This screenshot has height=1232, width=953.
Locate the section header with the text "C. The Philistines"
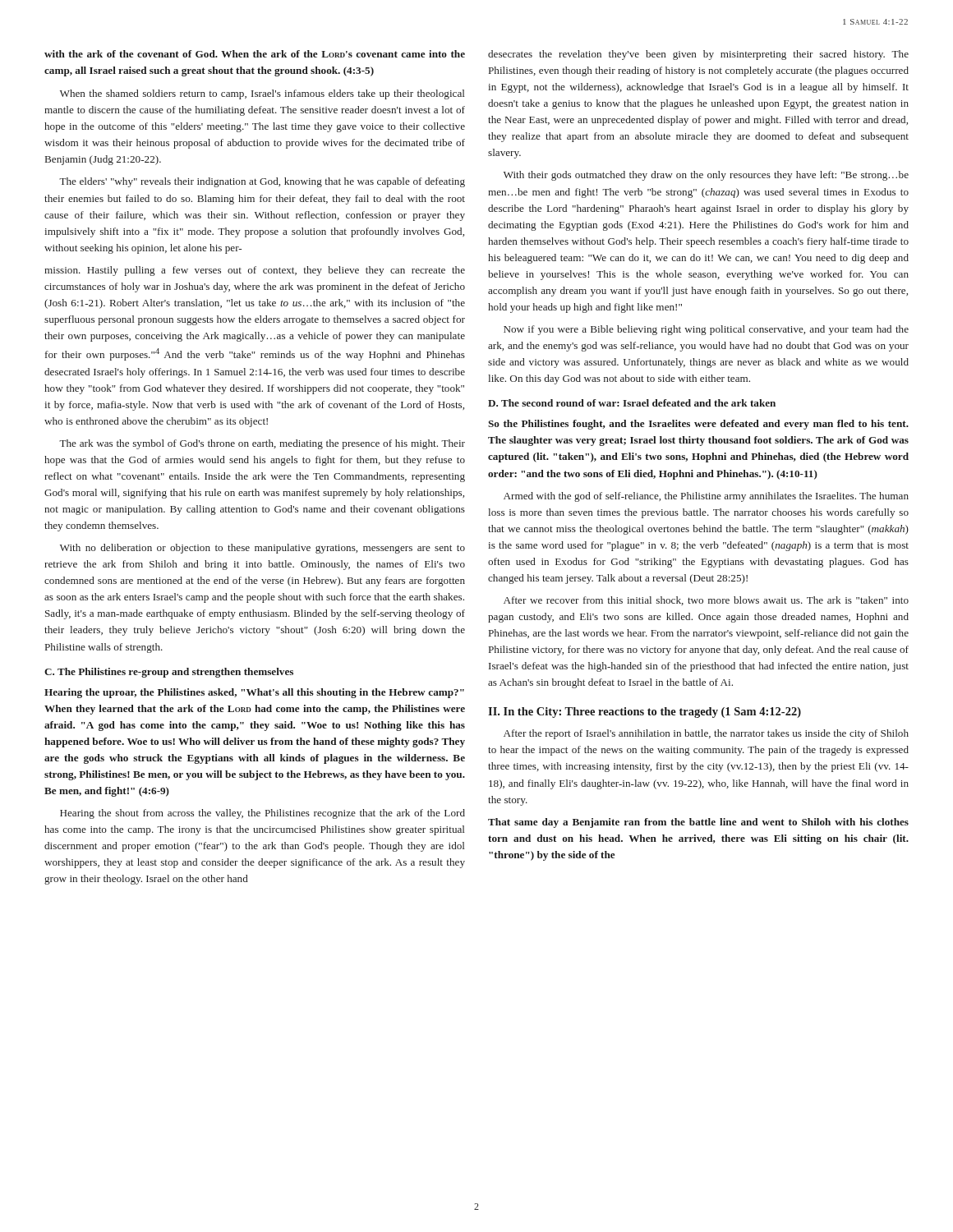[x=169, y=671]
